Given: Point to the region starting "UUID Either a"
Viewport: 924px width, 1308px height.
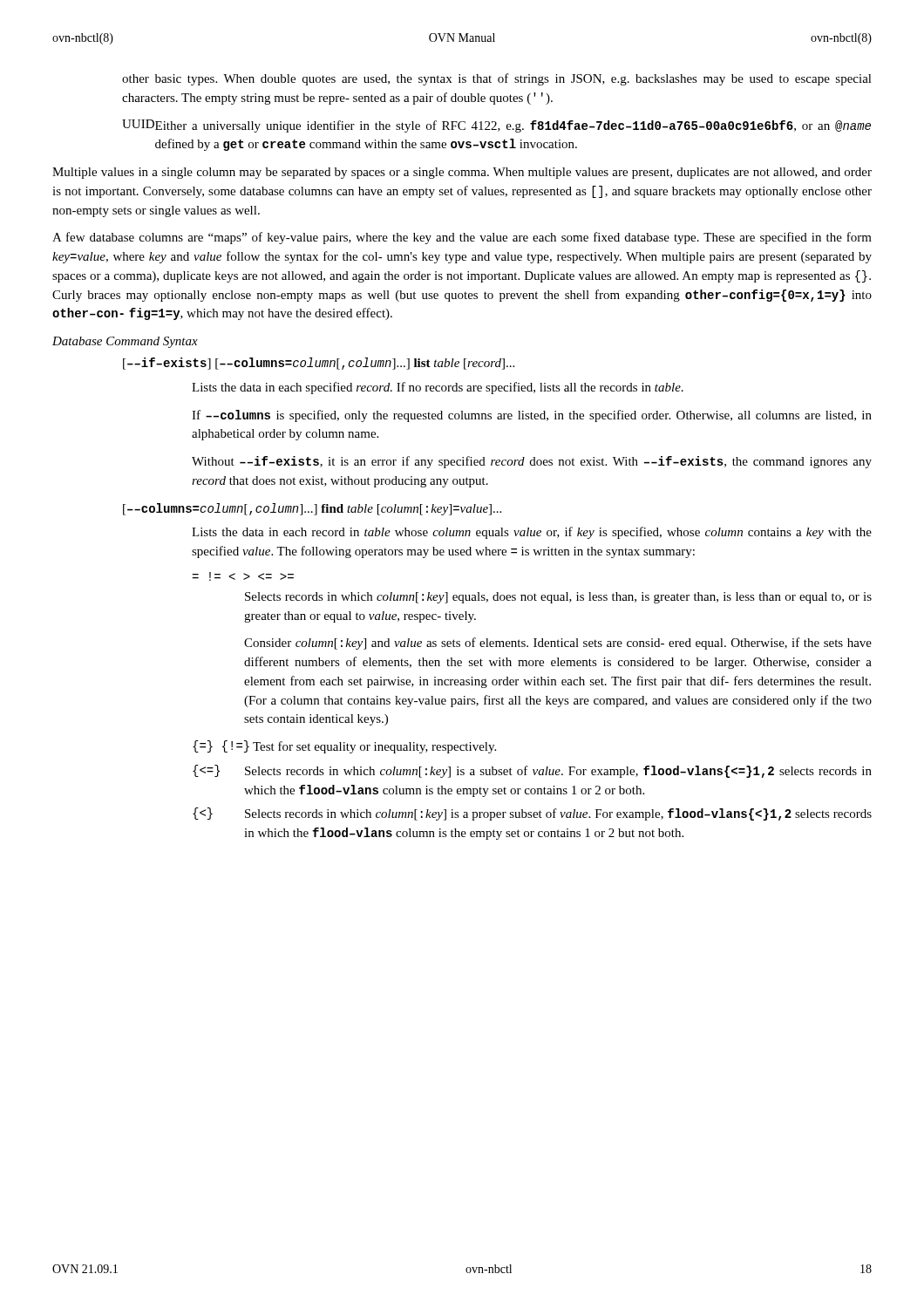Looking at the screenshot, I should (462, 135).
